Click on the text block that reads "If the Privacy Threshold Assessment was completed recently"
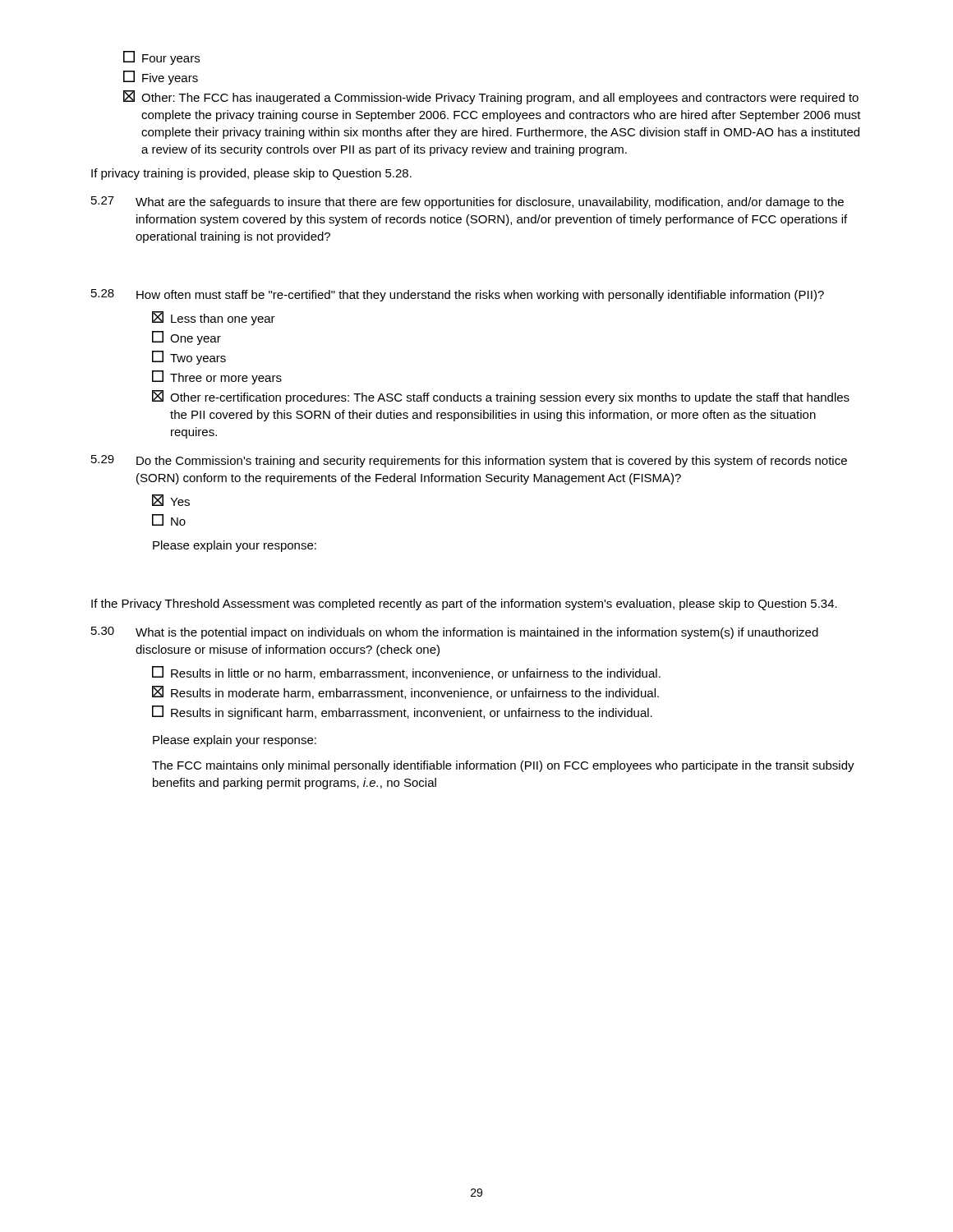 pyautogui.click(x=464, y=603)
